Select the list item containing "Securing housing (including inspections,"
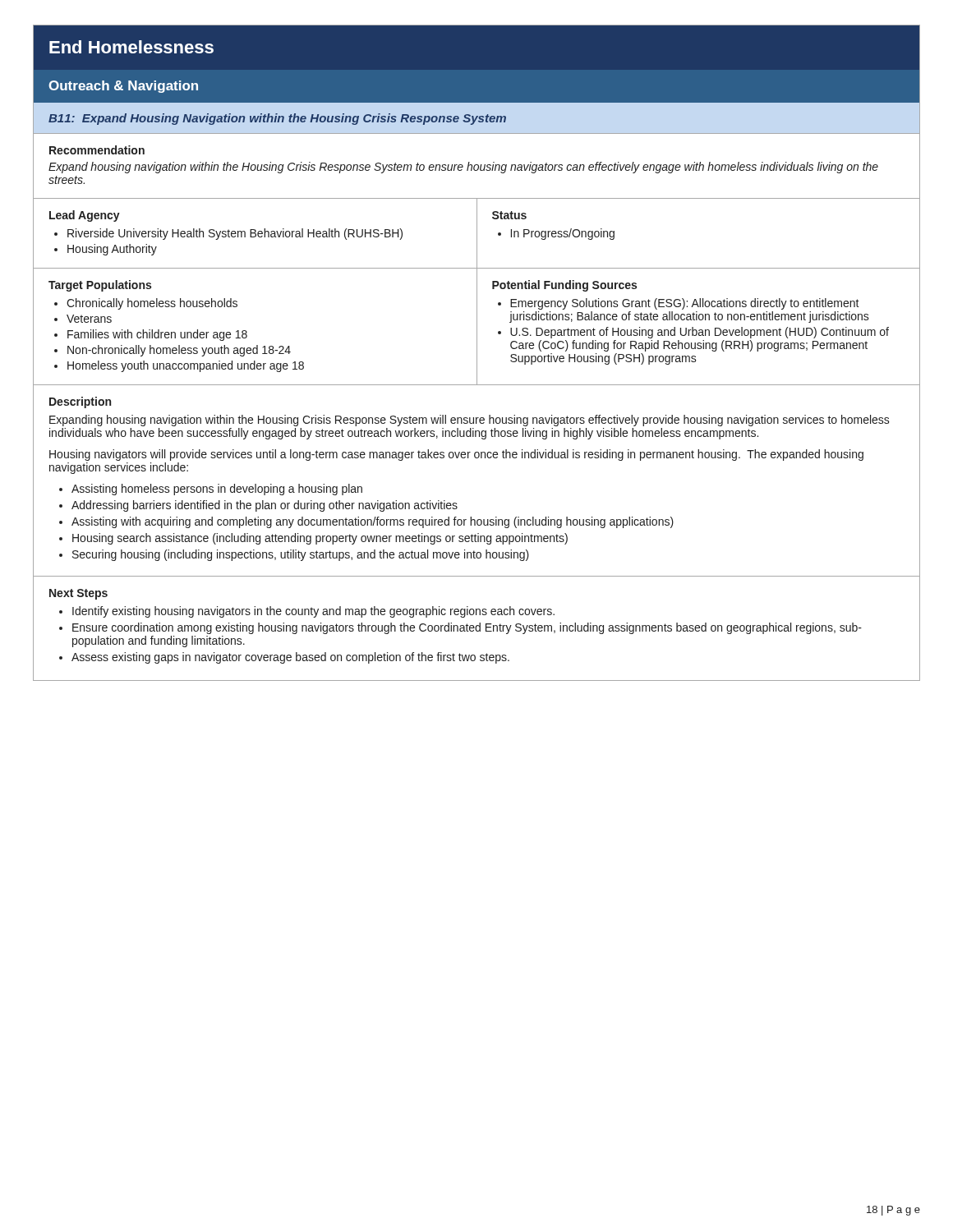 click(x=300, y=554)
